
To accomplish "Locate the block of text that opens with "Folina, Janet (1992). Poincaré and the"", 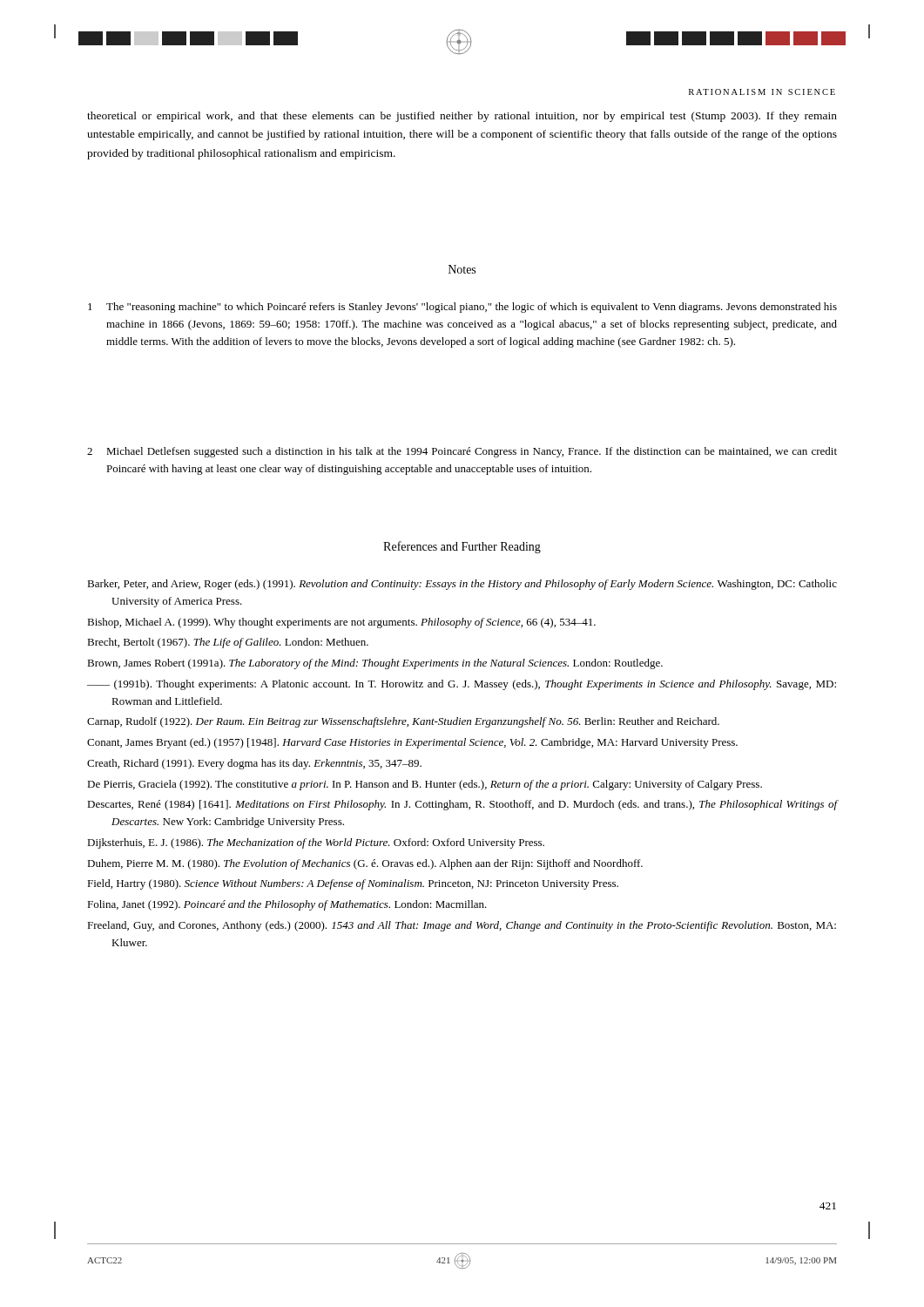I will pos(287,904).
